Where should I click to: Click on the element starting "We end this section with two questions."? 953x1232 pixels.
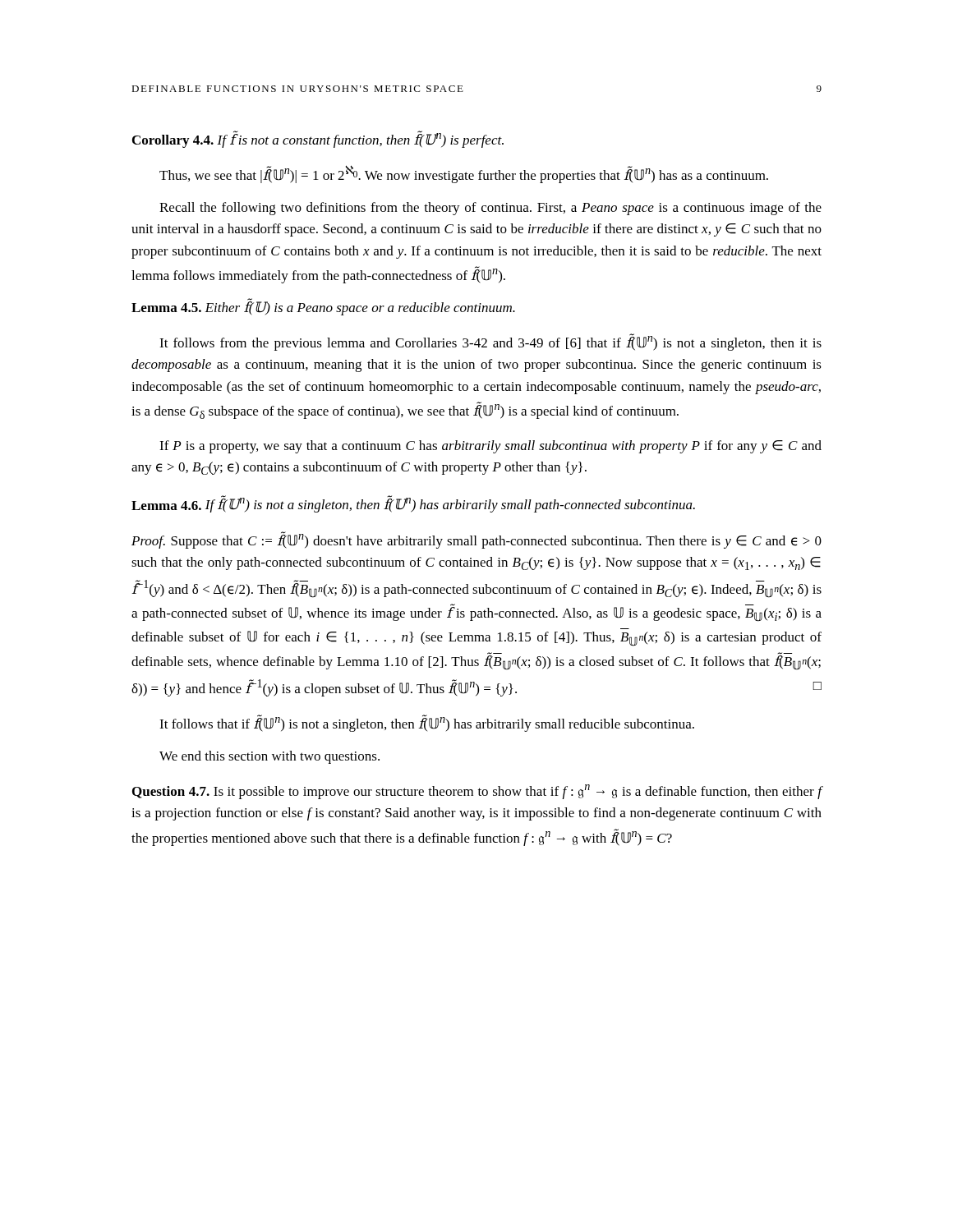[x=269, y=757]
